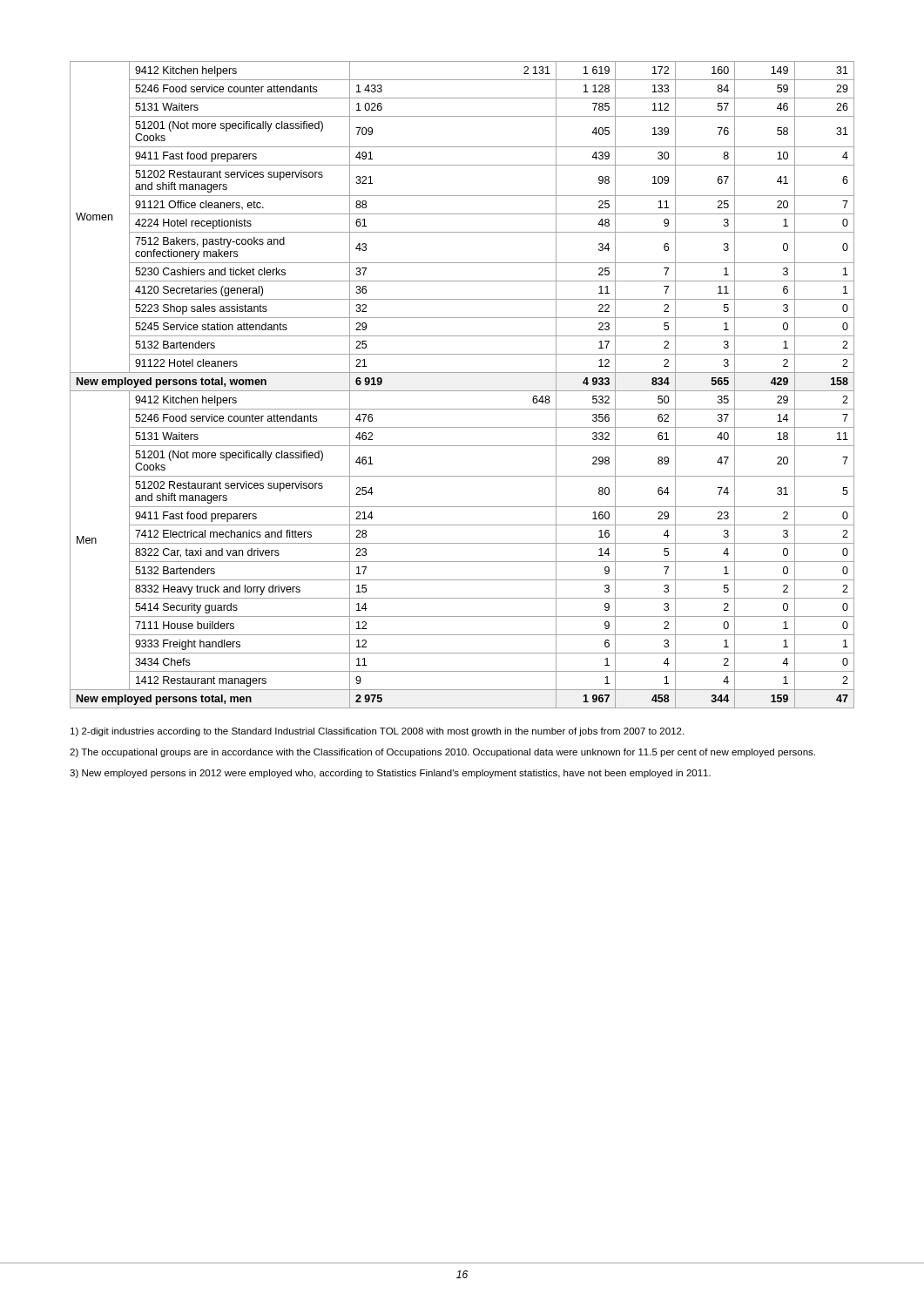Locate the table
Screen dimensions: 1307x924
[462, 385]
